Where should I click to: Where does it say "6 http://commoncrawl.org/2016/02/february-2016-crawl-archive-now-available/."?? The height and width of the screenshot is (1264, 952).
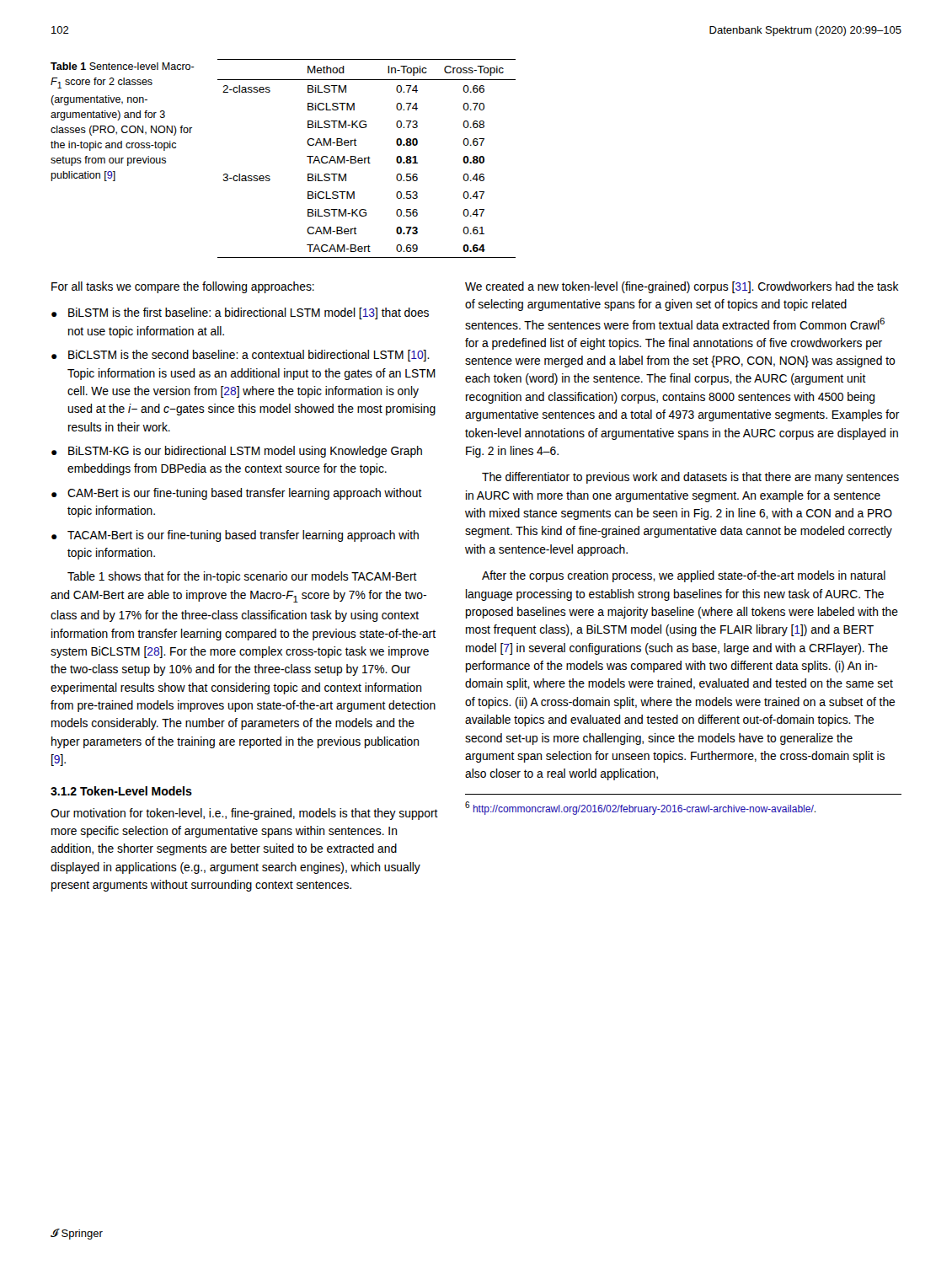[641, 807]
